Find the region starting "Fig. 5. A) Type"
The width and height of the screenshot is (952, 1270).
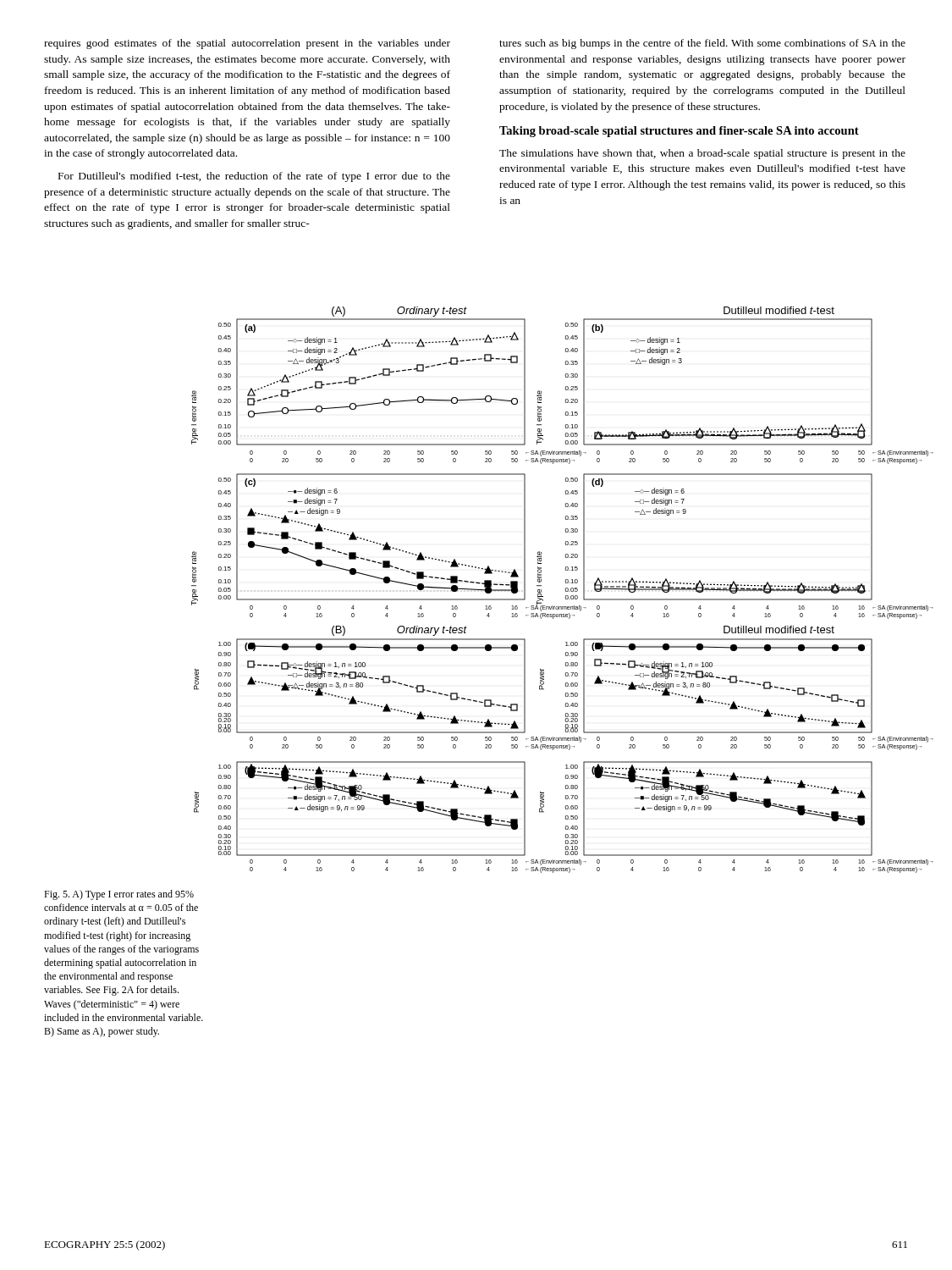tap(124, 963)
